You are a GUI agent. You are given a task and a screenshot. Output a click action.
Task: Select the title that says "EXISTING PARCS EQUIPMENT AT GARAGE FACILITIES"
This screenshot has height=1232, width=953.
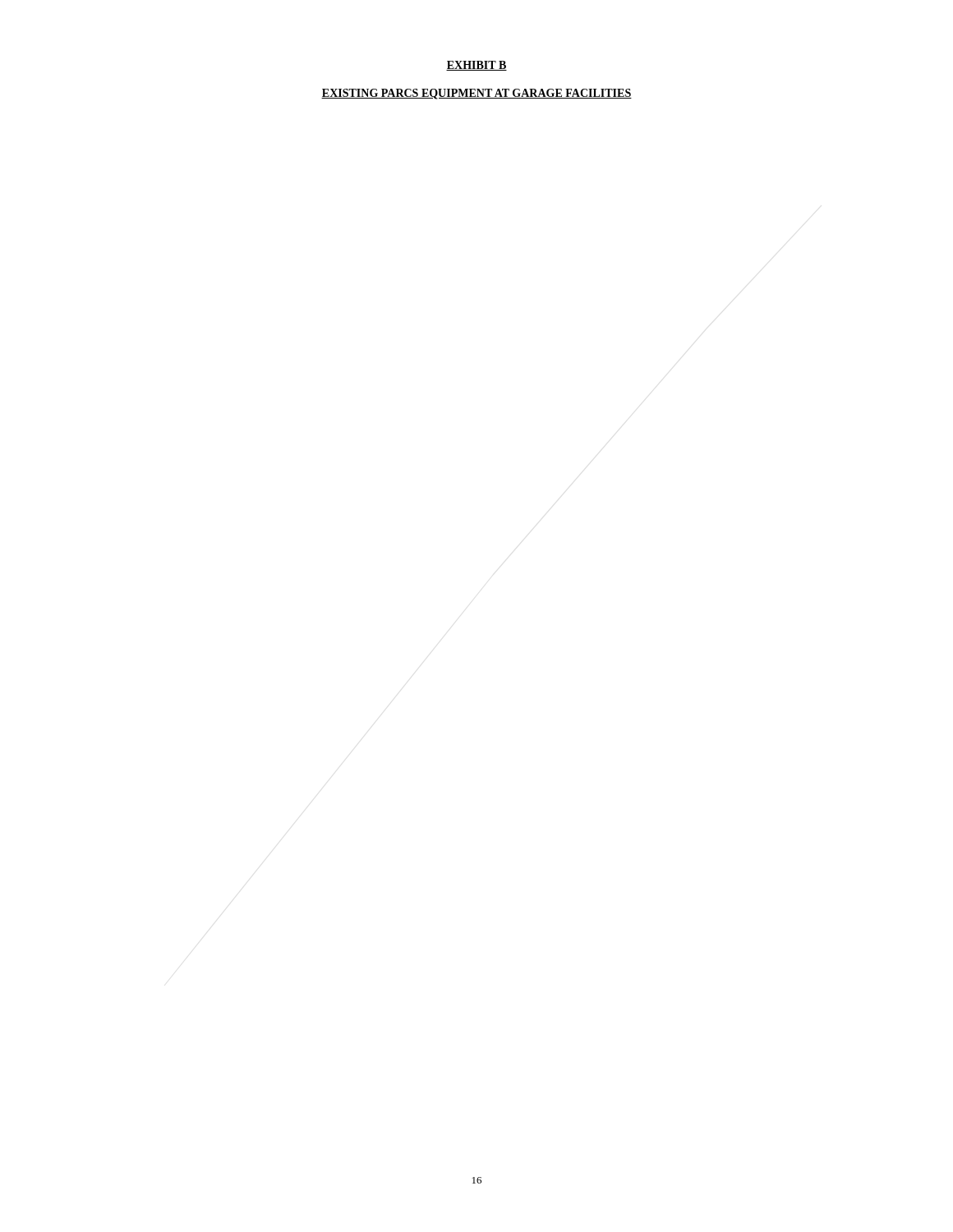click(476, 93)
